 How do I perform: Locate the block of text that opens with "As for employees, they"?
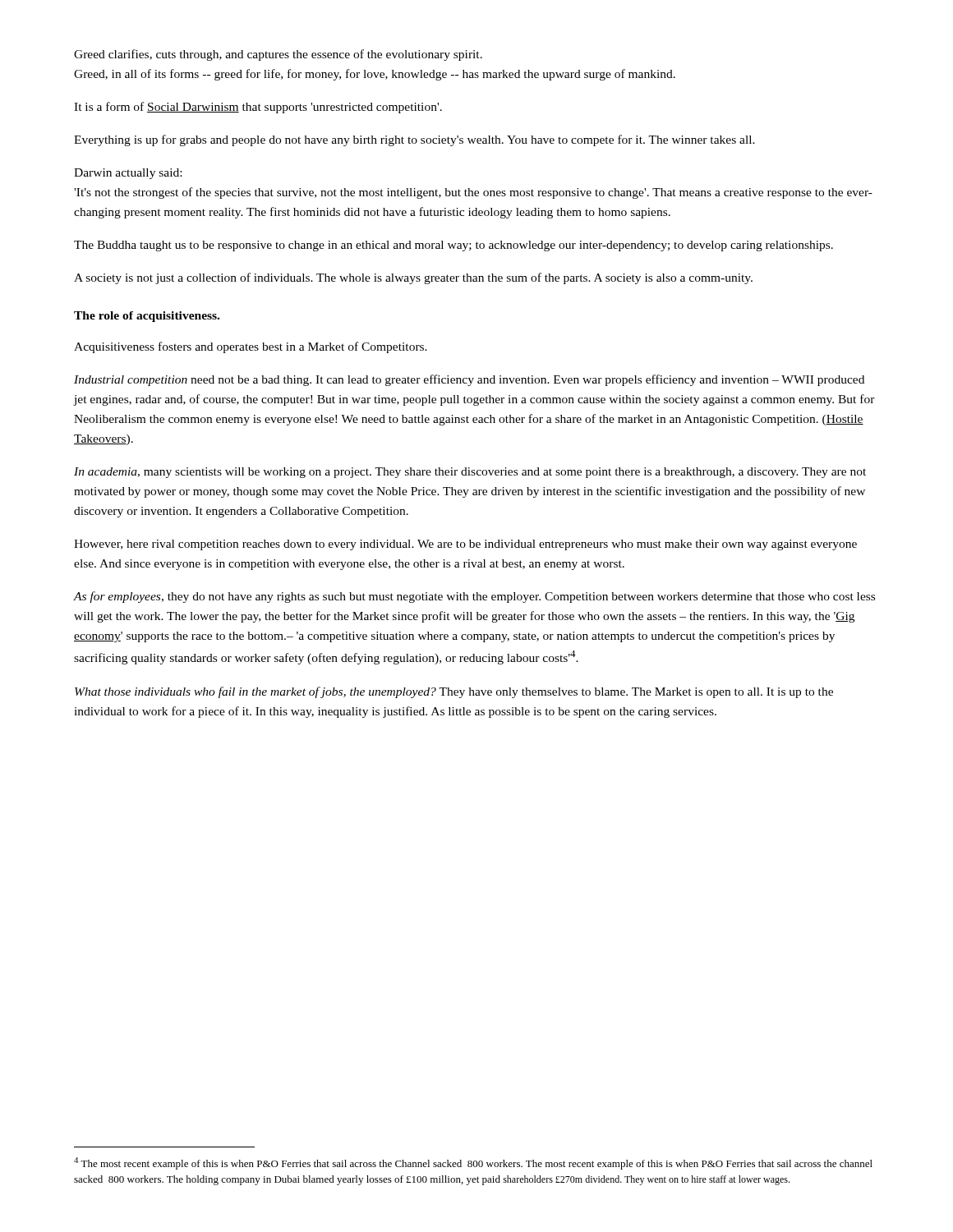point(475,627)
